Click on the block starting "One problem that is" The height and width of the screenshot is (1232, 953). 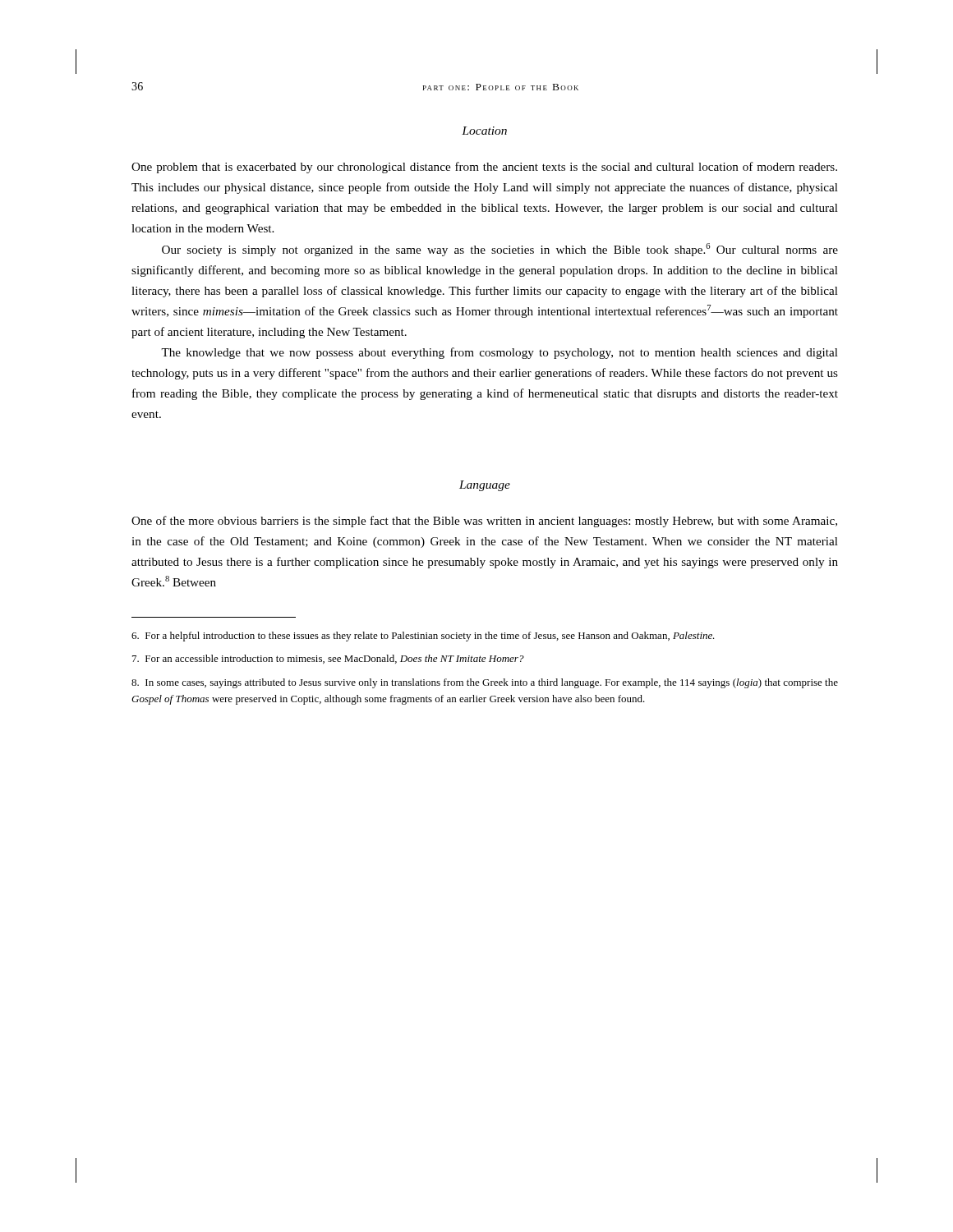click(485, 197)
